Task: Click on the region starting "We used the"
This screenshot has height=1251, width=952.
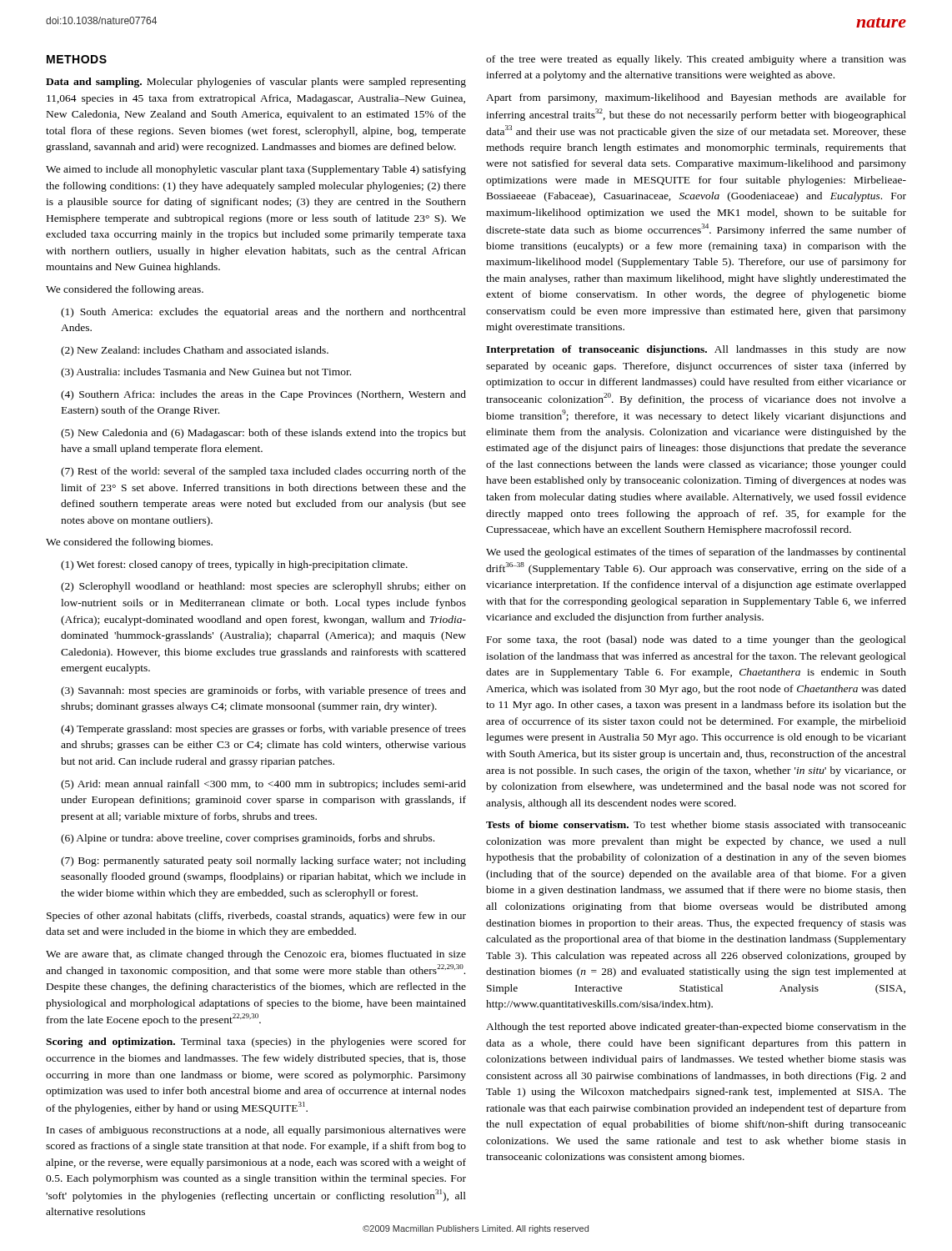Action: (696, 585)
